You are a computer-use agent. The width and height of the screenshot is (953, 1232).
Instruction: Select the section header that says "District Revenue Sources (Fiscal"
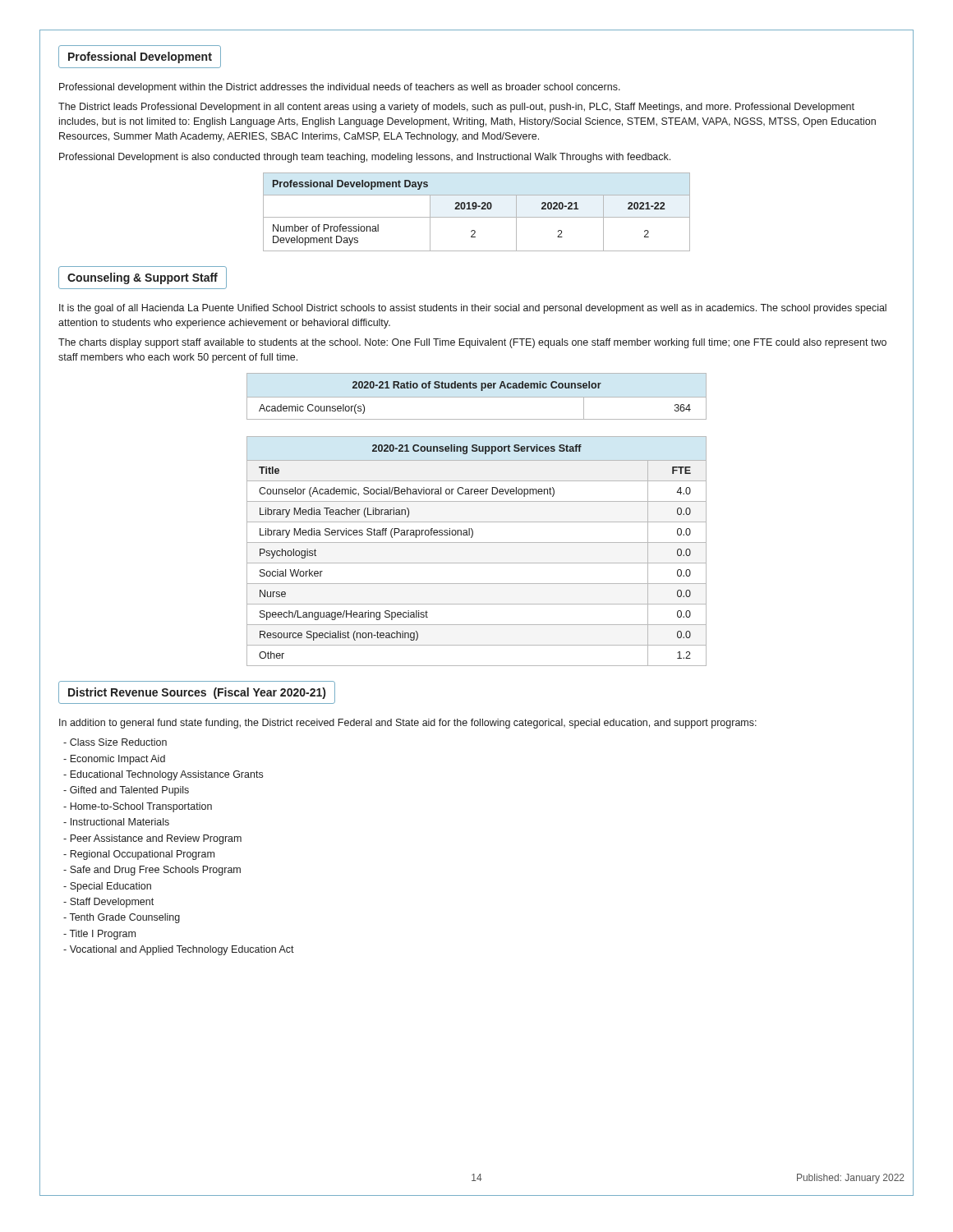[197, 693]
